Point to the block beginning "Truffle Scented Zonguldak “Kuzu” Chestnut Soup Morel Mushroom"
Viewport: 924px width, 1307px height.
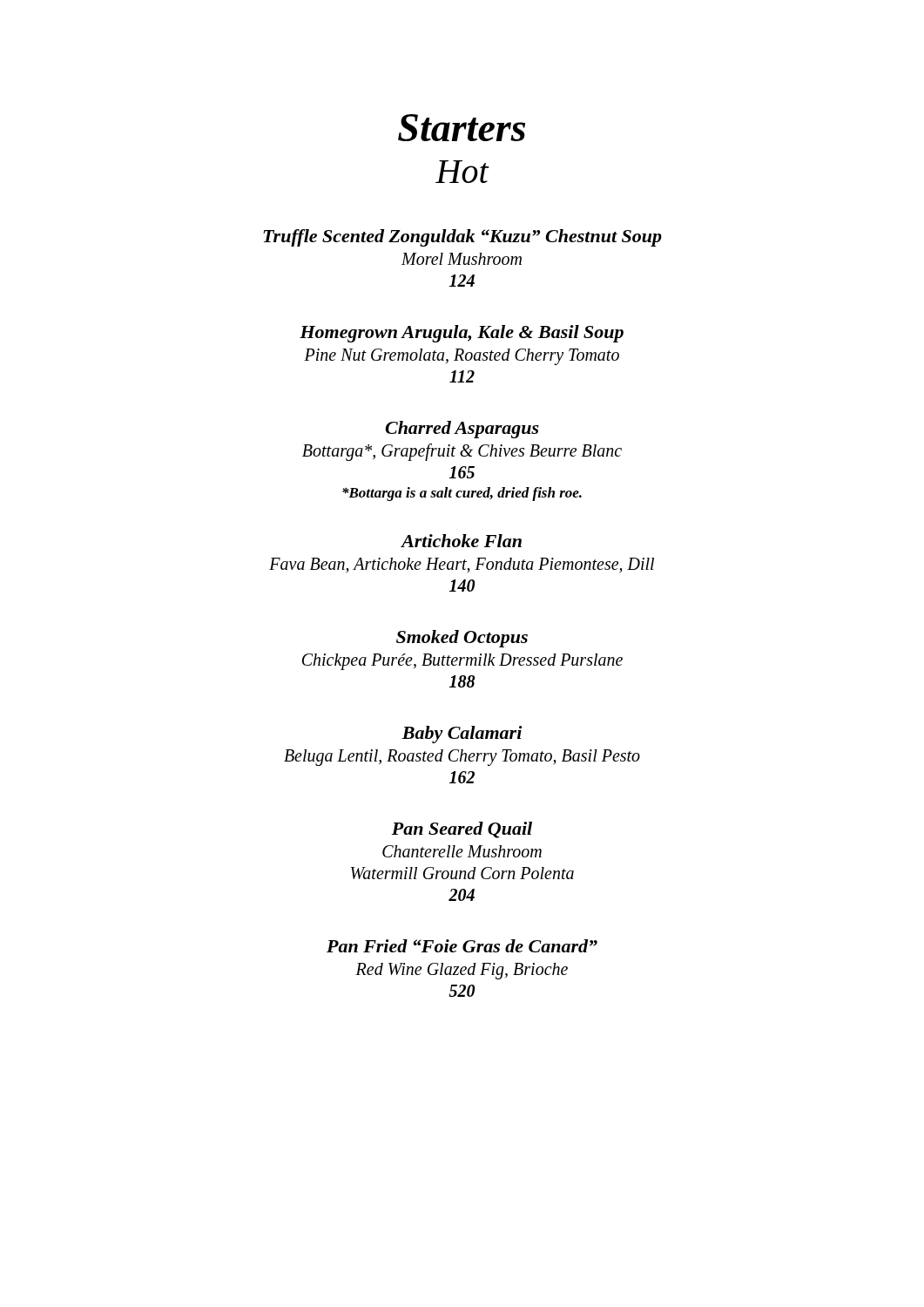coord(462,258)
